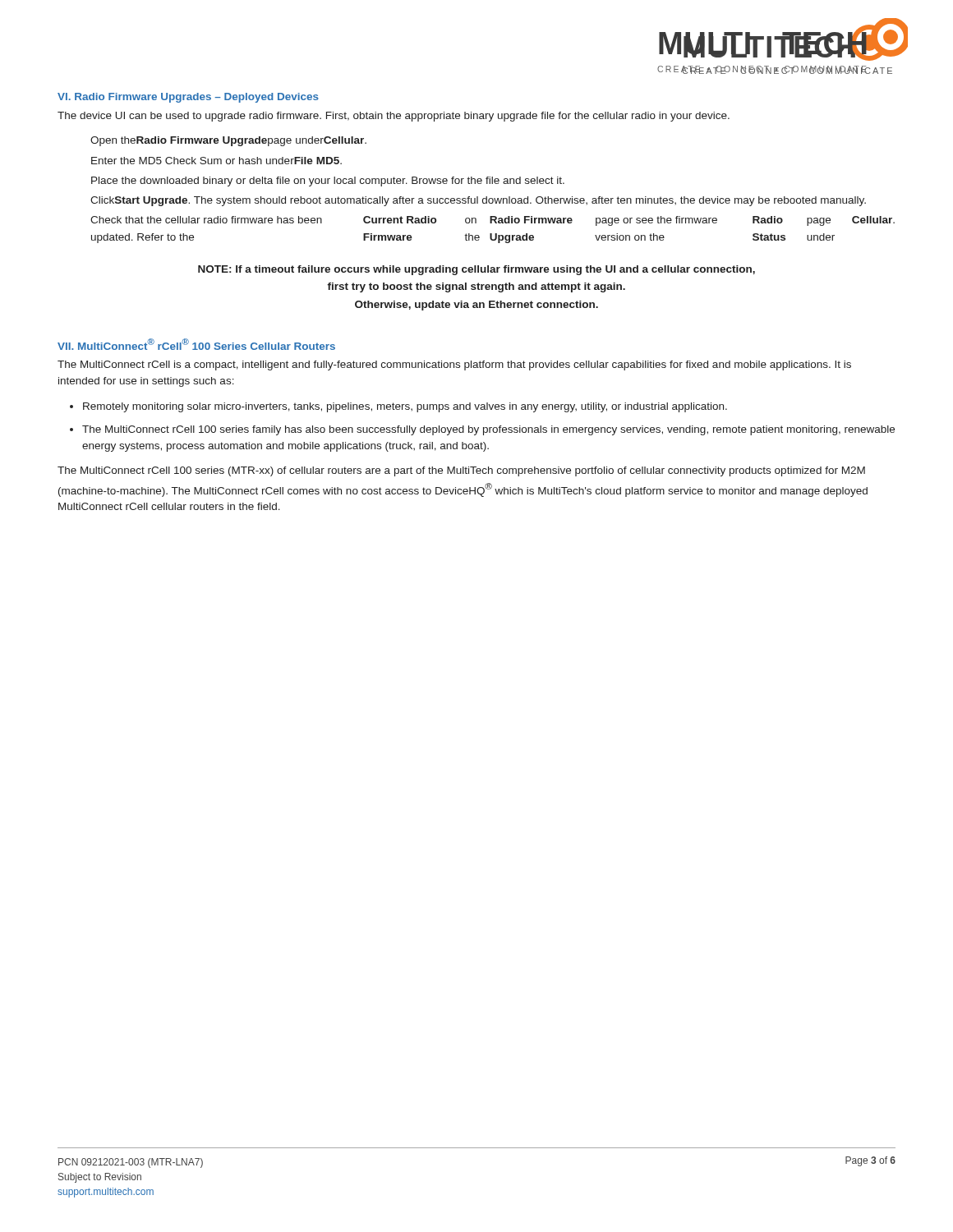953x1232 pixels.
Task: Select the text block that reads "The MultiConnect rCell is a compact, intelligent and"
Action: pos(454,373)
